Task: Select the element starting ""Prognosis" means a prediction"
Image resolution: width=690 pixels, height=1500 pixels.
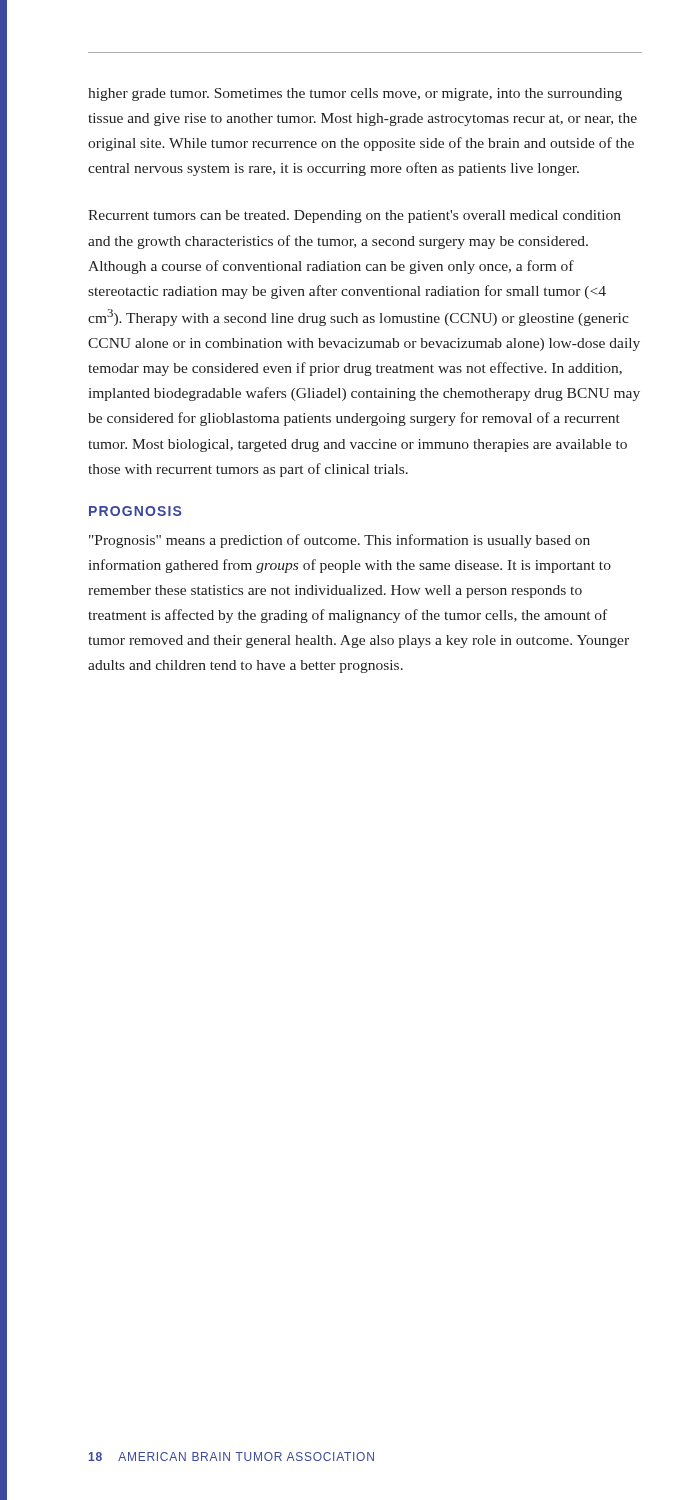Action: click(x=359, y=602)
